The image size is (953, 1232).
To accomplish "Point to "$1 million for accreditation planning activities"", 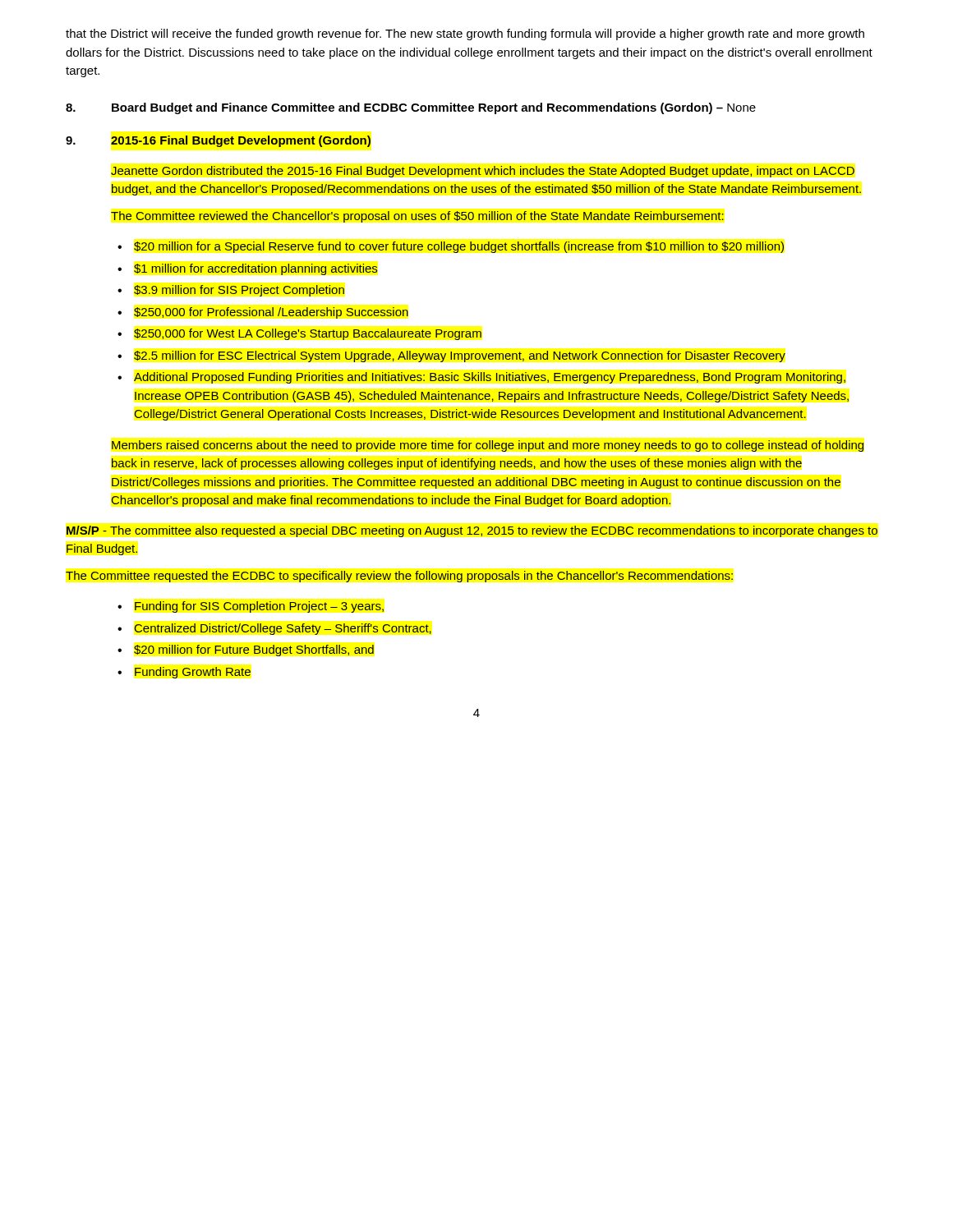I will click(256, 268).
